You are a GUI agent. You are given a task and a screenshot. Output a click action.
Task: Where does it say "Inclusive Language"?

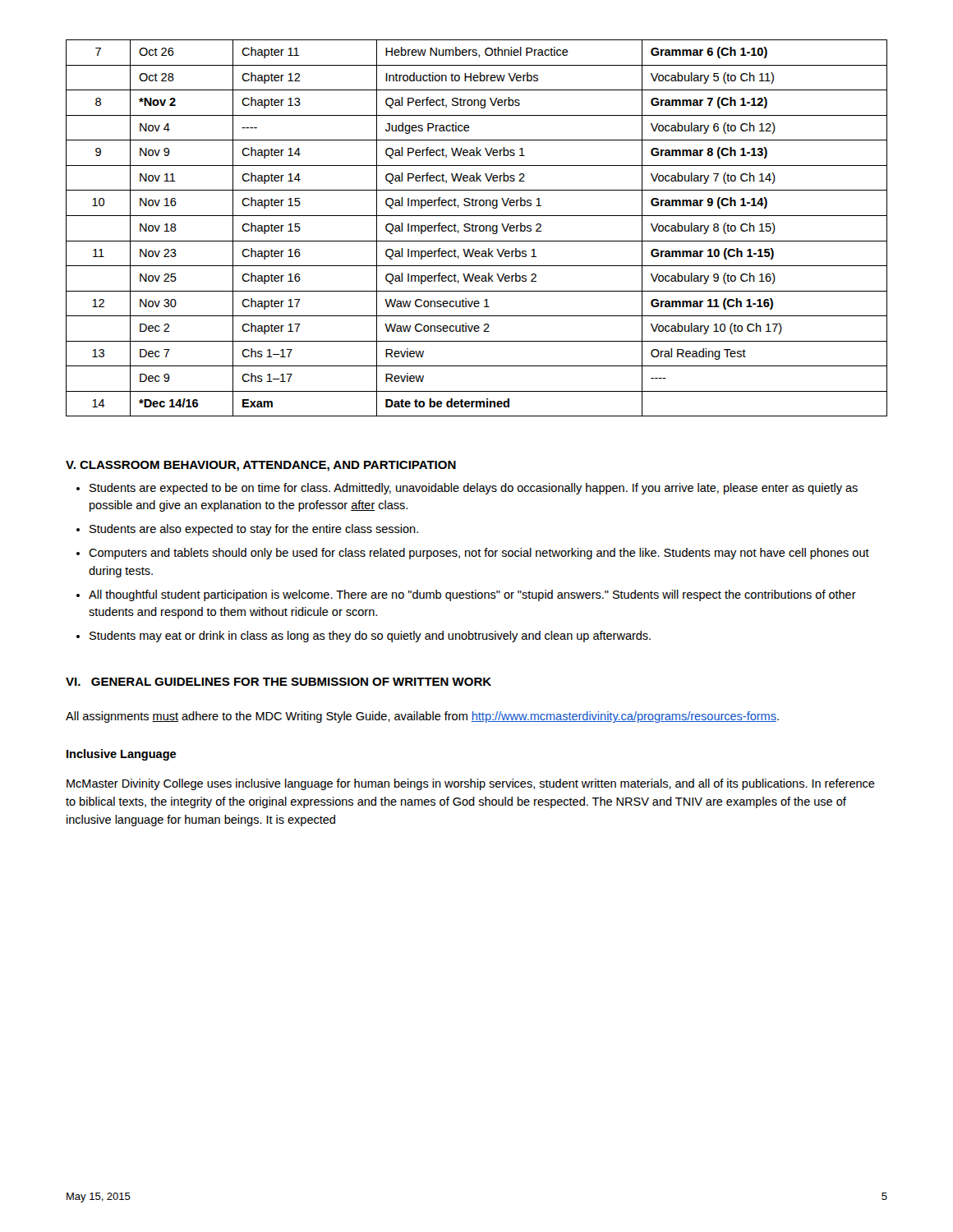121,754
